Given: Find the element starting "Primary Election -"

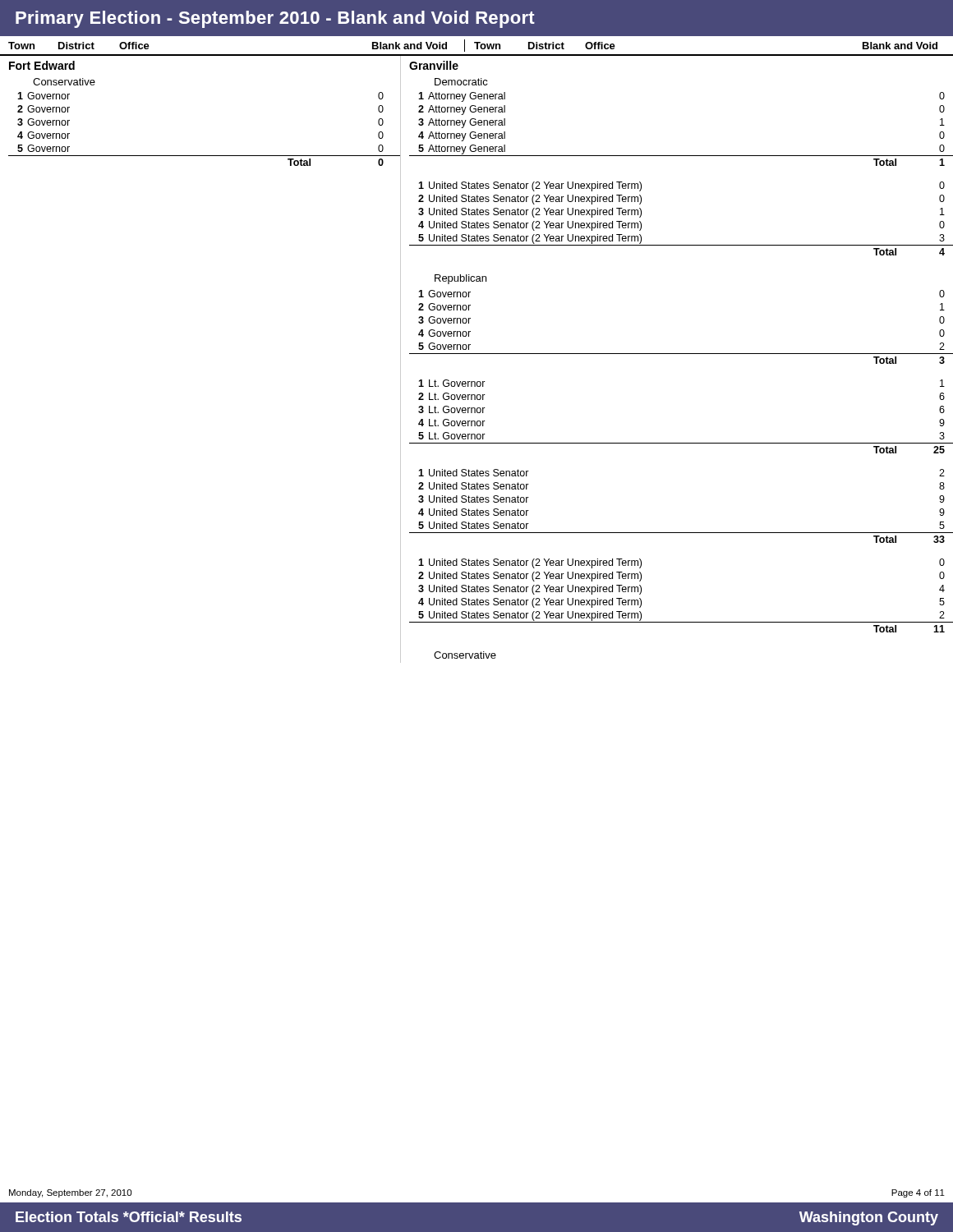Looking at the screenshot, I should [275, 18].
